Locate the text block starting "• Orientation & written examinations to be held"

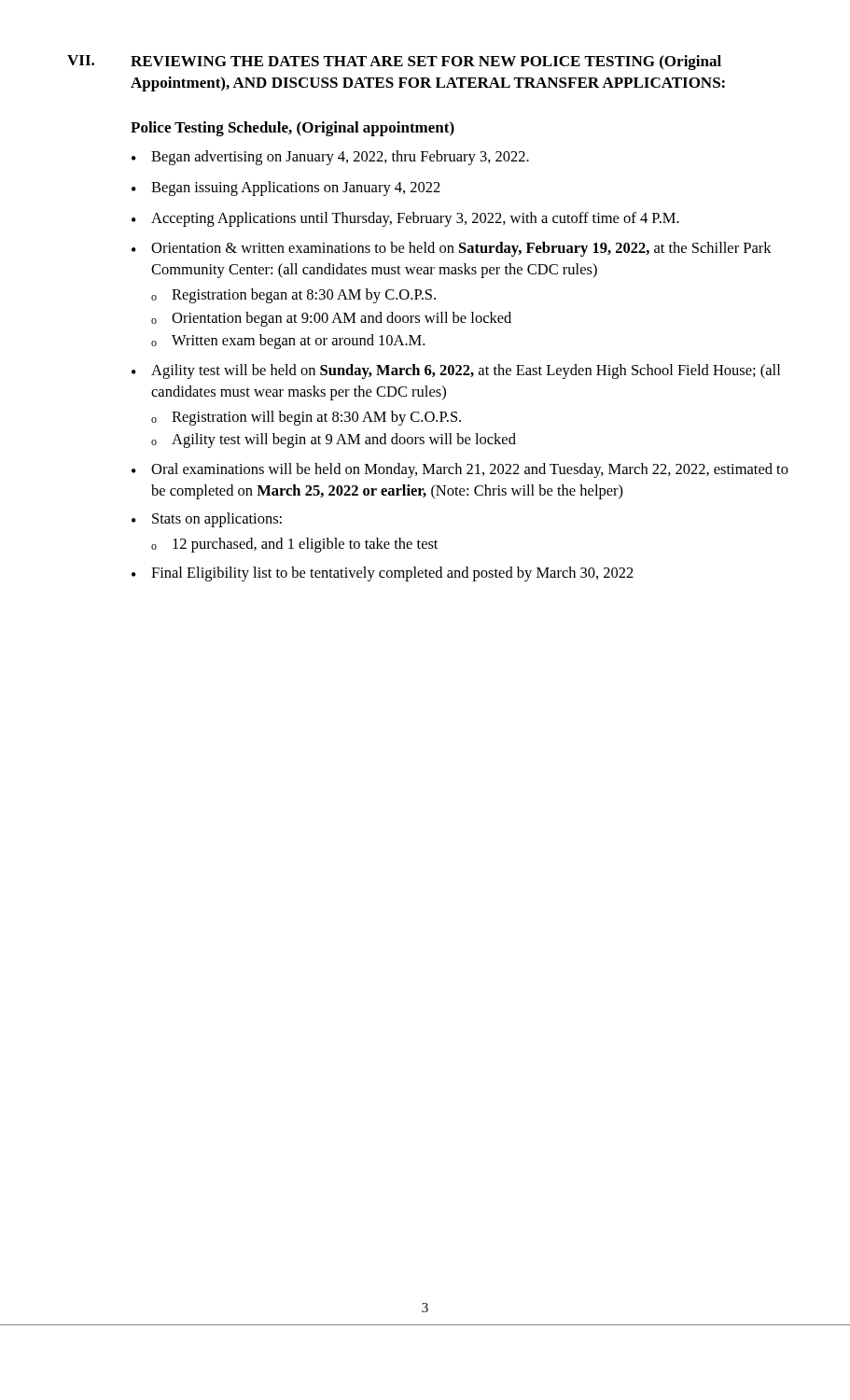point(452,249)
